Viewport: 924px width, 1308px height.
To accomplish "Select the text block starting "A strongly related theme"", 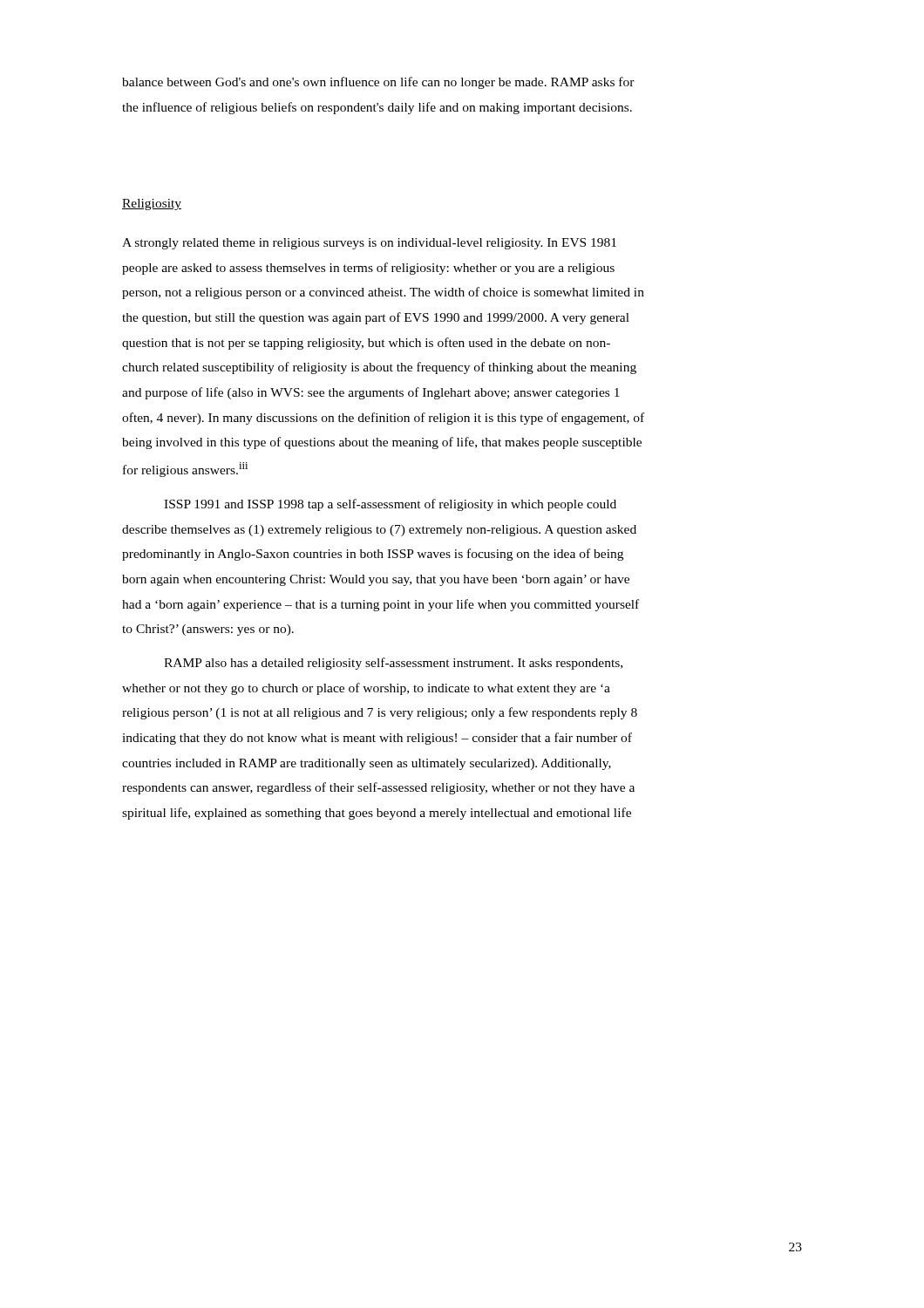I will tap(462, 357).
